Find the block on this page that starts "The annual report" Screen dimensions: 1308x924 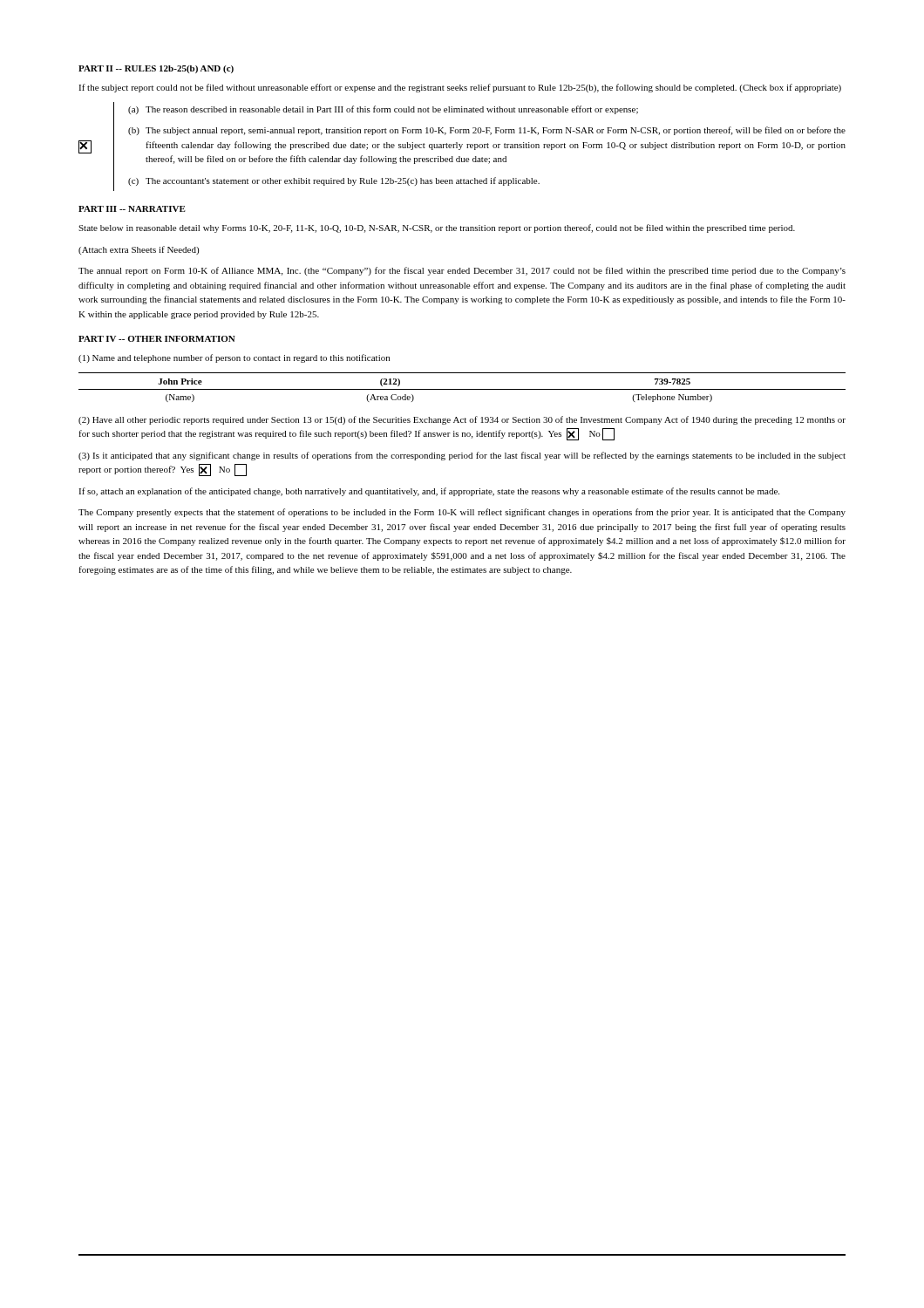(x=462, y=292)
